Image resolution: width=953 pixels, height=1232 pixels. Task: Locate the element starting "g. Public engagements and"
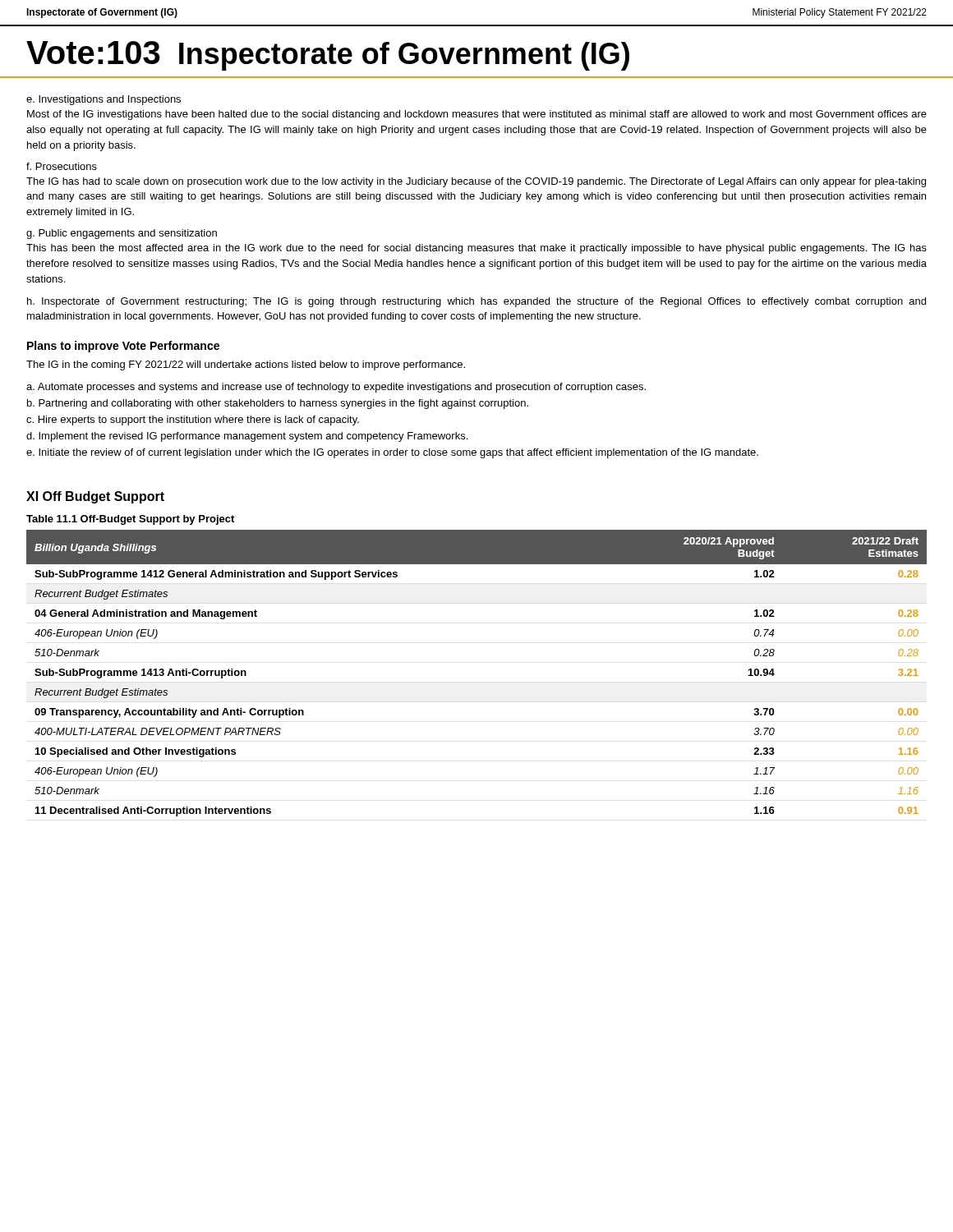[x=122, y=233]
